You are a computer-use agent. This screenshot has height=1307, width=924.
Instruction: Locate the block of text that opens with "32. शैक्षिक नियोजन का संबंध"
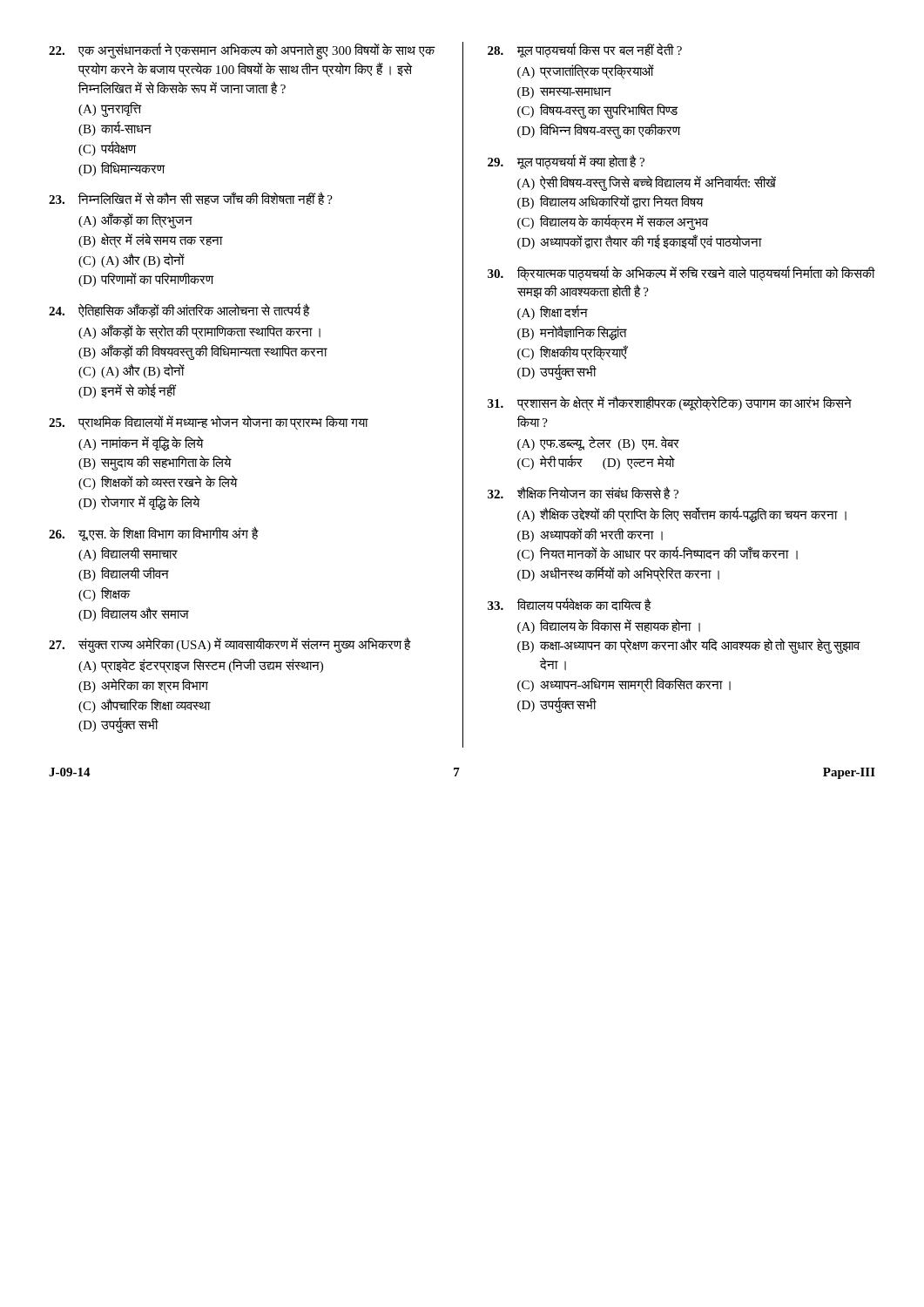coord(681,535)
